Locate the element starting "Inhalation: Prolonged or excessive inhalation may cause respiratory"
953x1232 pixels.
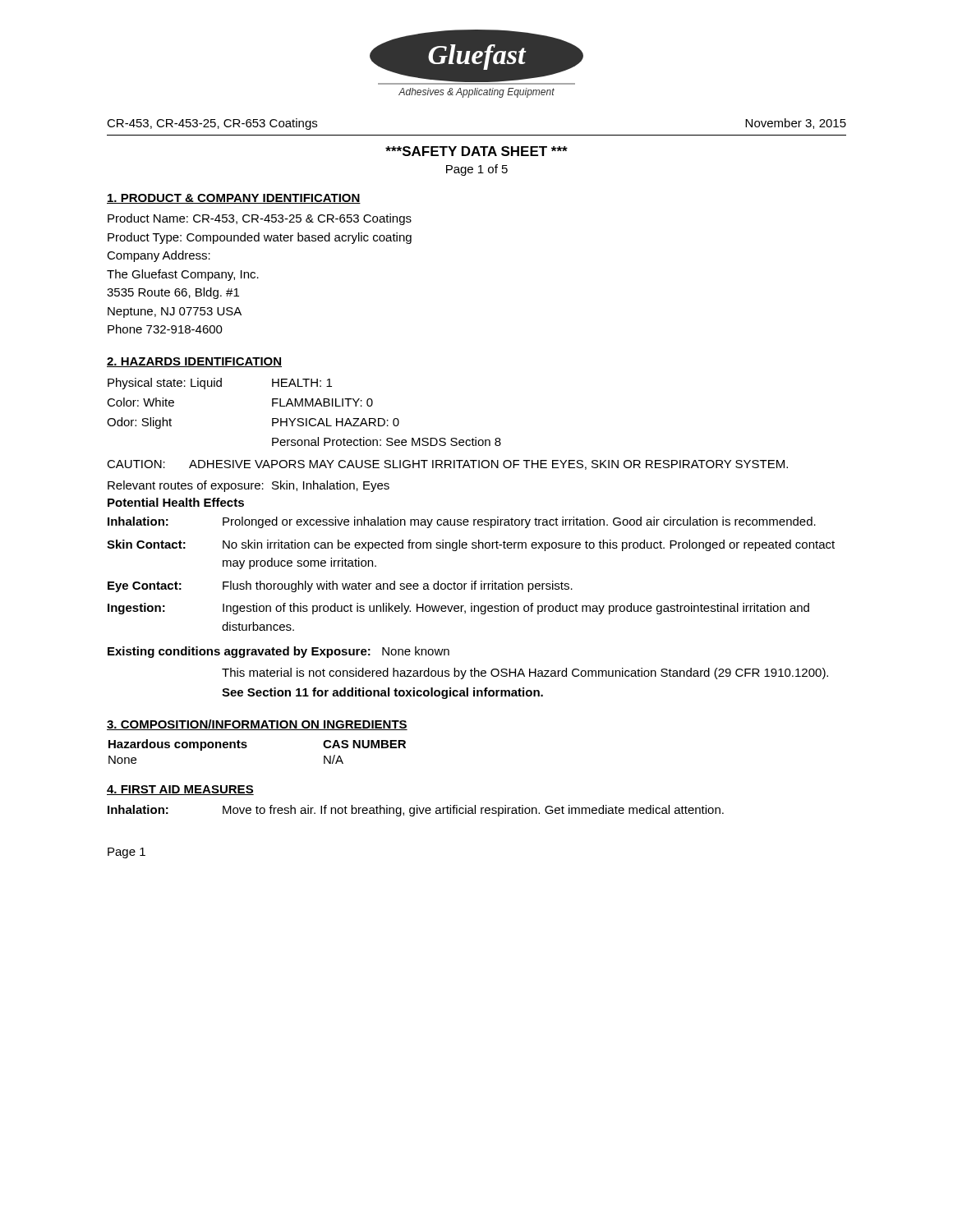coord(476,522)
